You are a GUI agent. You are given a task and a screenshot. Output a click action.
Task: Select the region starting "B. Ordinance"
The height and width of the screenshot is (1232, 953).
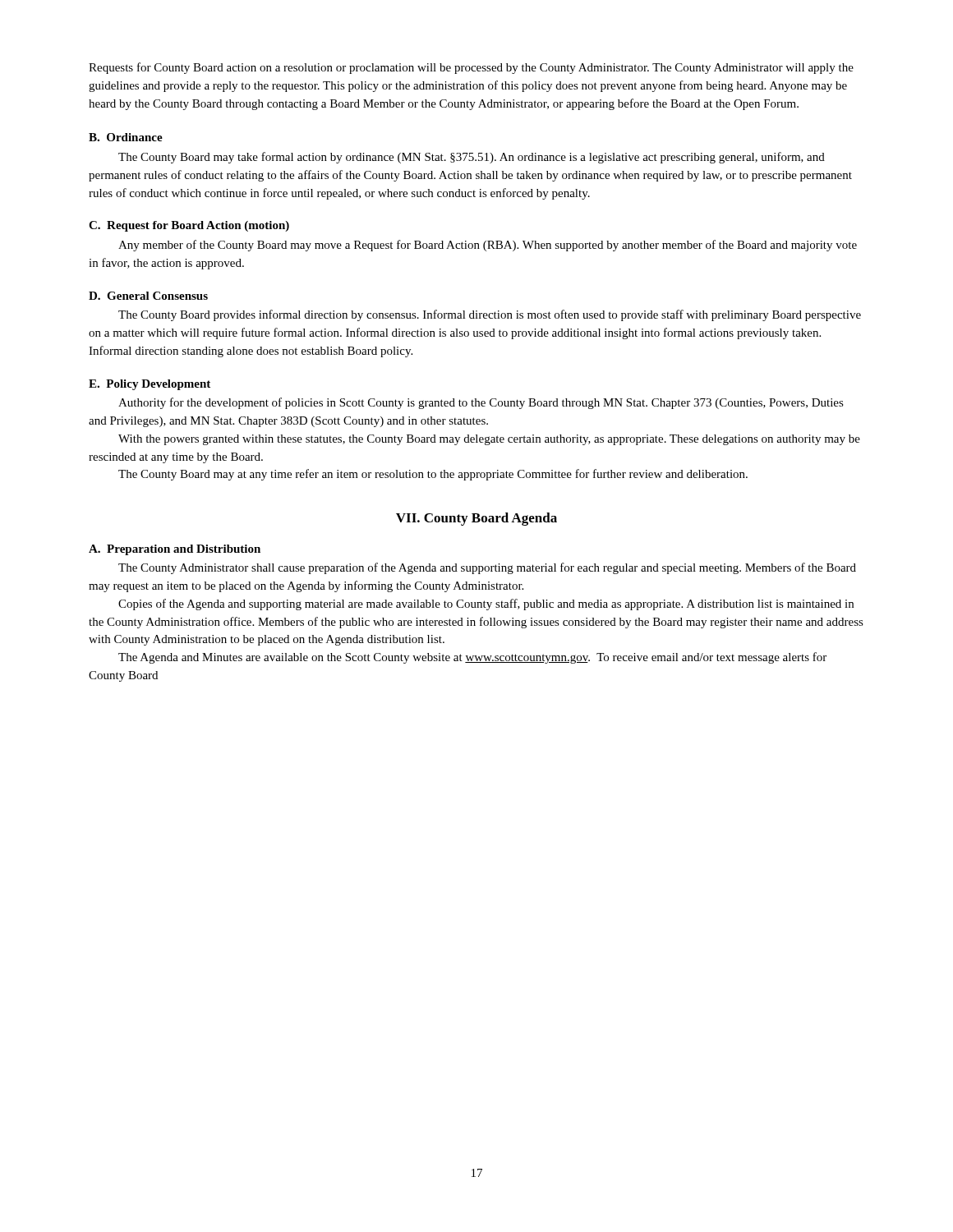click(x=126, y=137)
